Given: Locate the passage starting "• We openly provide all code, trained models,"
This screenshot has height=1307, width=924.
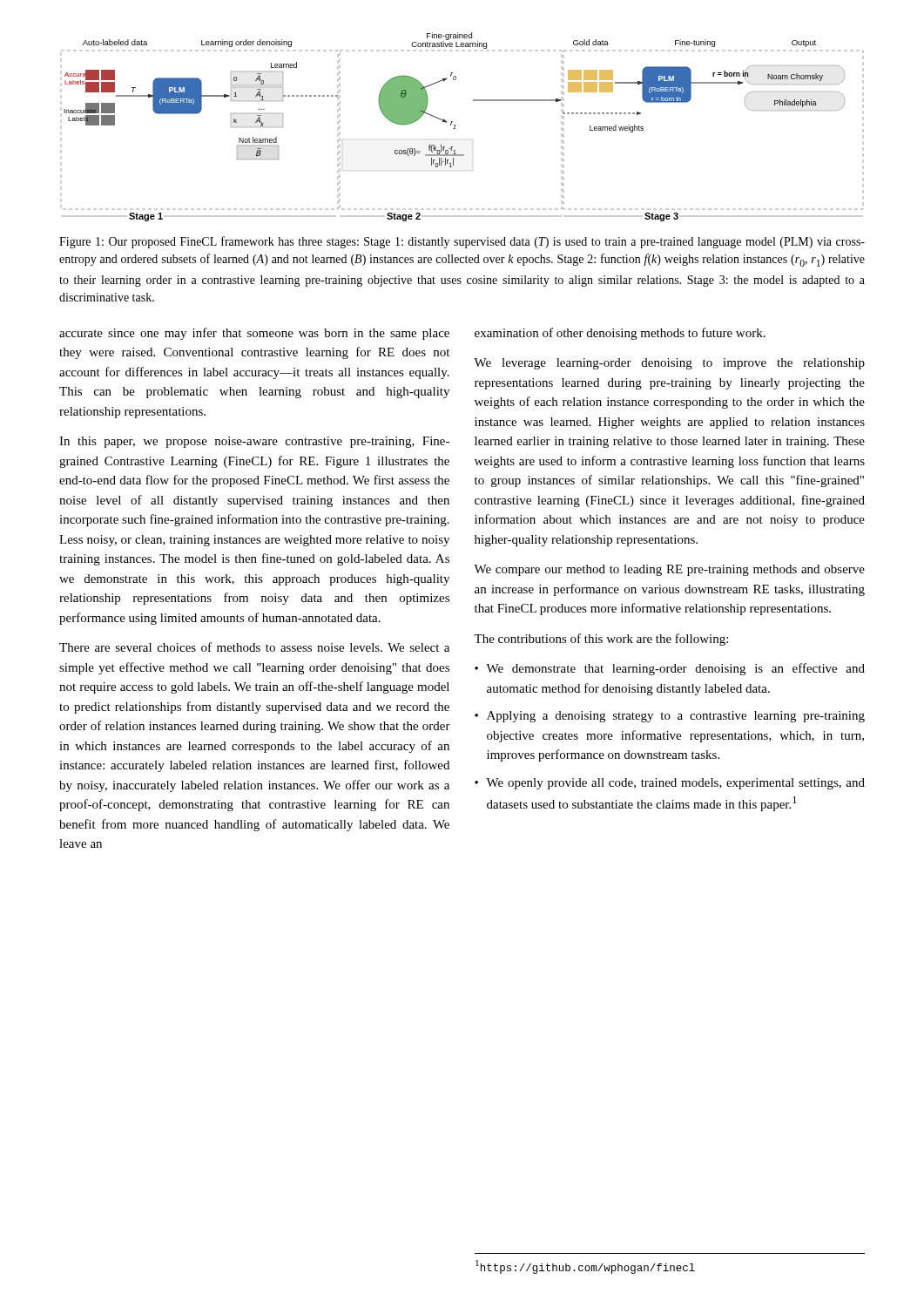Looking at the screenshot, I should 669,792.
